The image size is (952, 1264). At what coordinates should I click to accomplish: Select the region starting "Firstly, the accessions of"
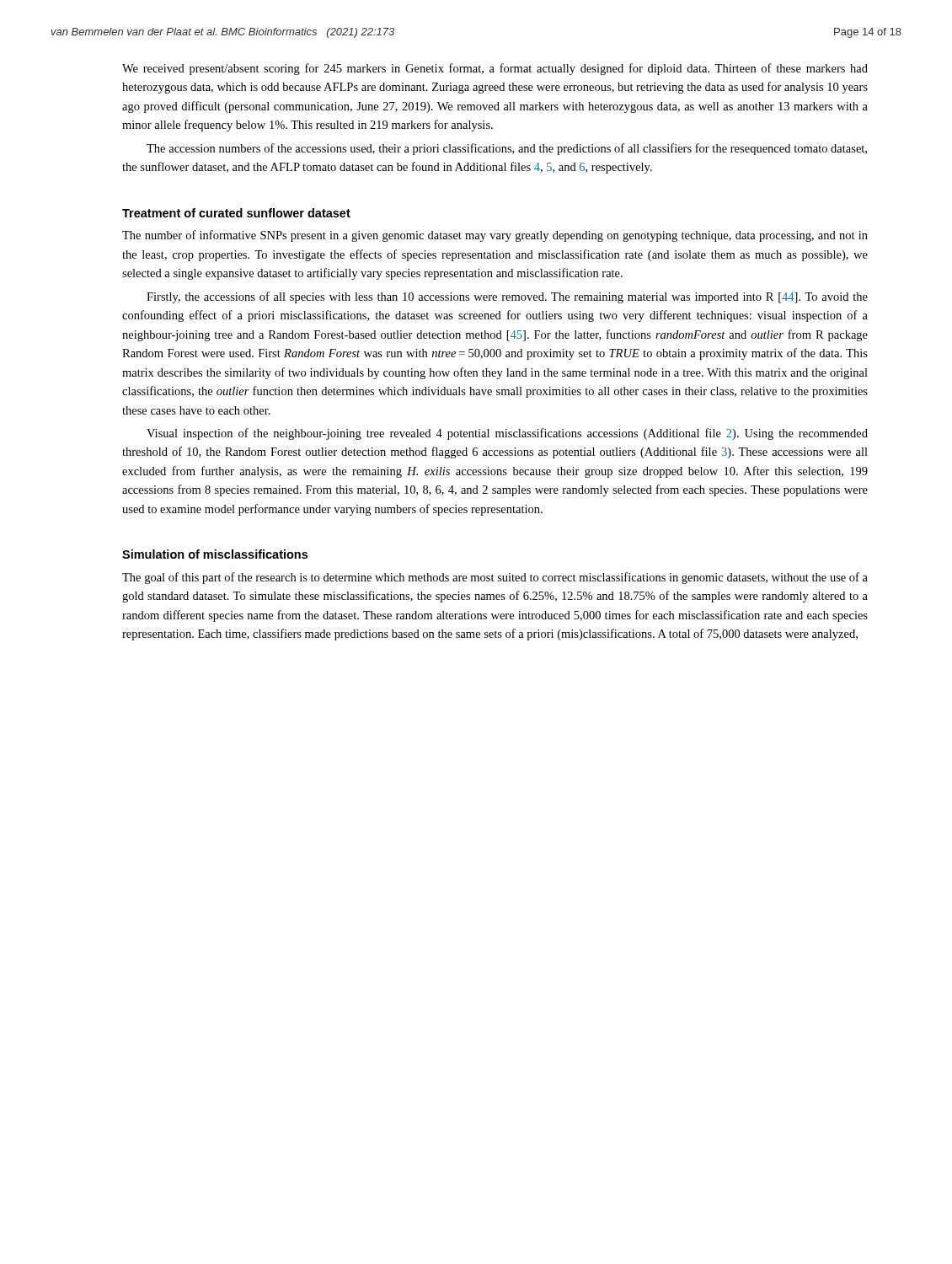tap(495, 353)
